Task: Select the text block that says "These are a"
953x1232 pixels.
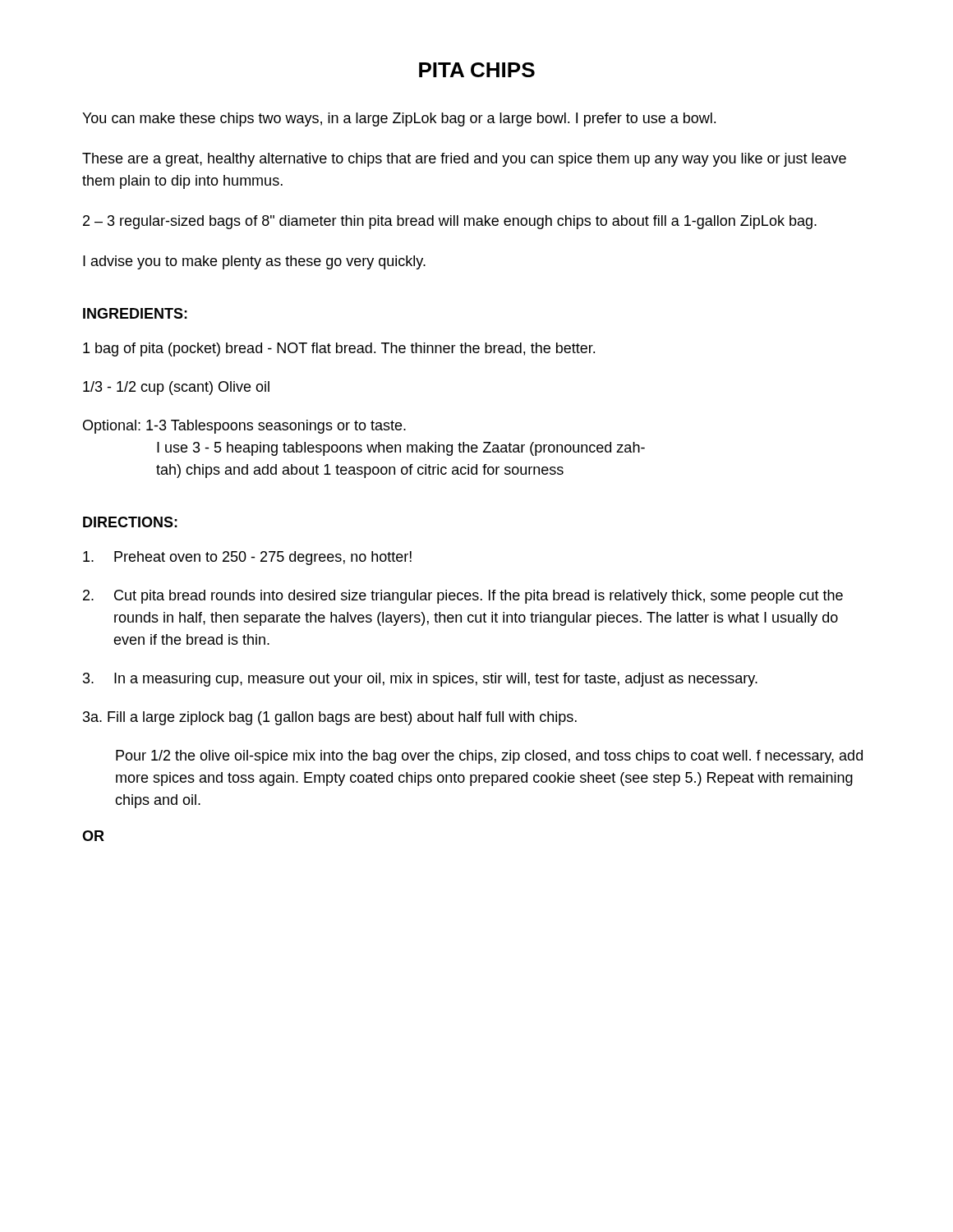Action: pyautogui.click(x=464, y=170)
